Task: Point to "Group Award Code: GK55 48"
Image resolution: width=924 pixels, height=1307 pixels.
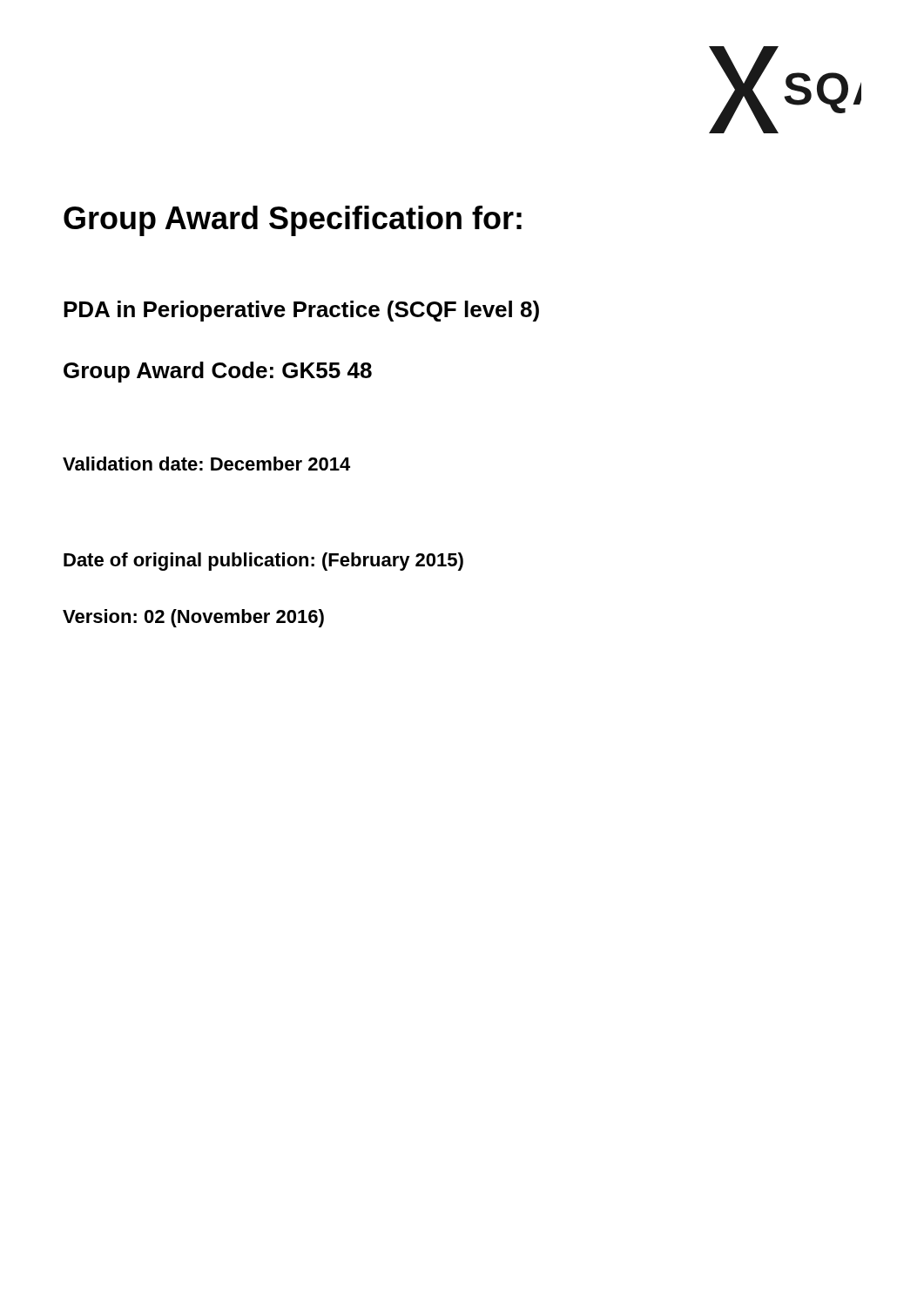Action: tap(217, 370)
